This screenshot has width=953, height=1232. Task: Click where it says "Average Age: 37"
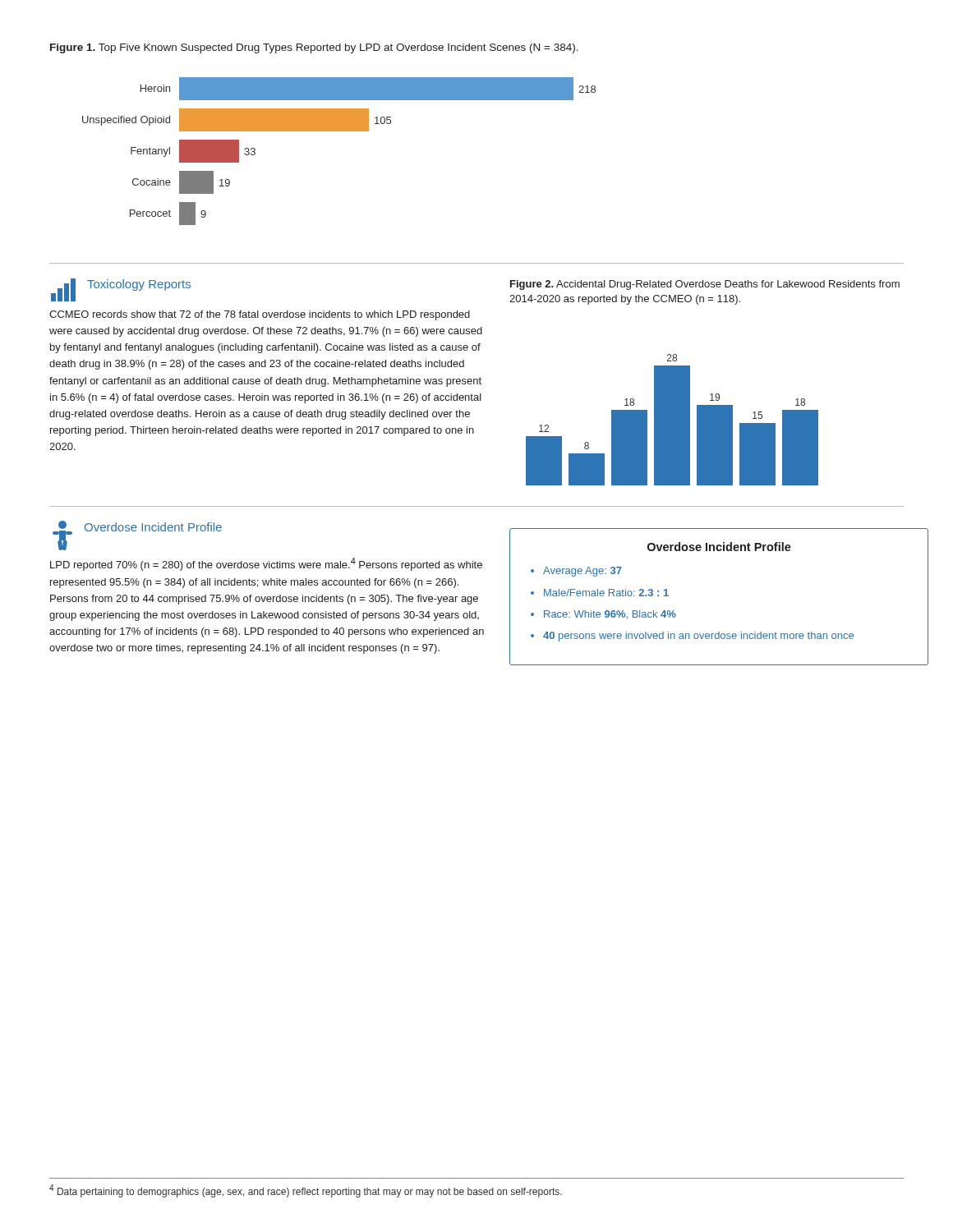(582, 571)
